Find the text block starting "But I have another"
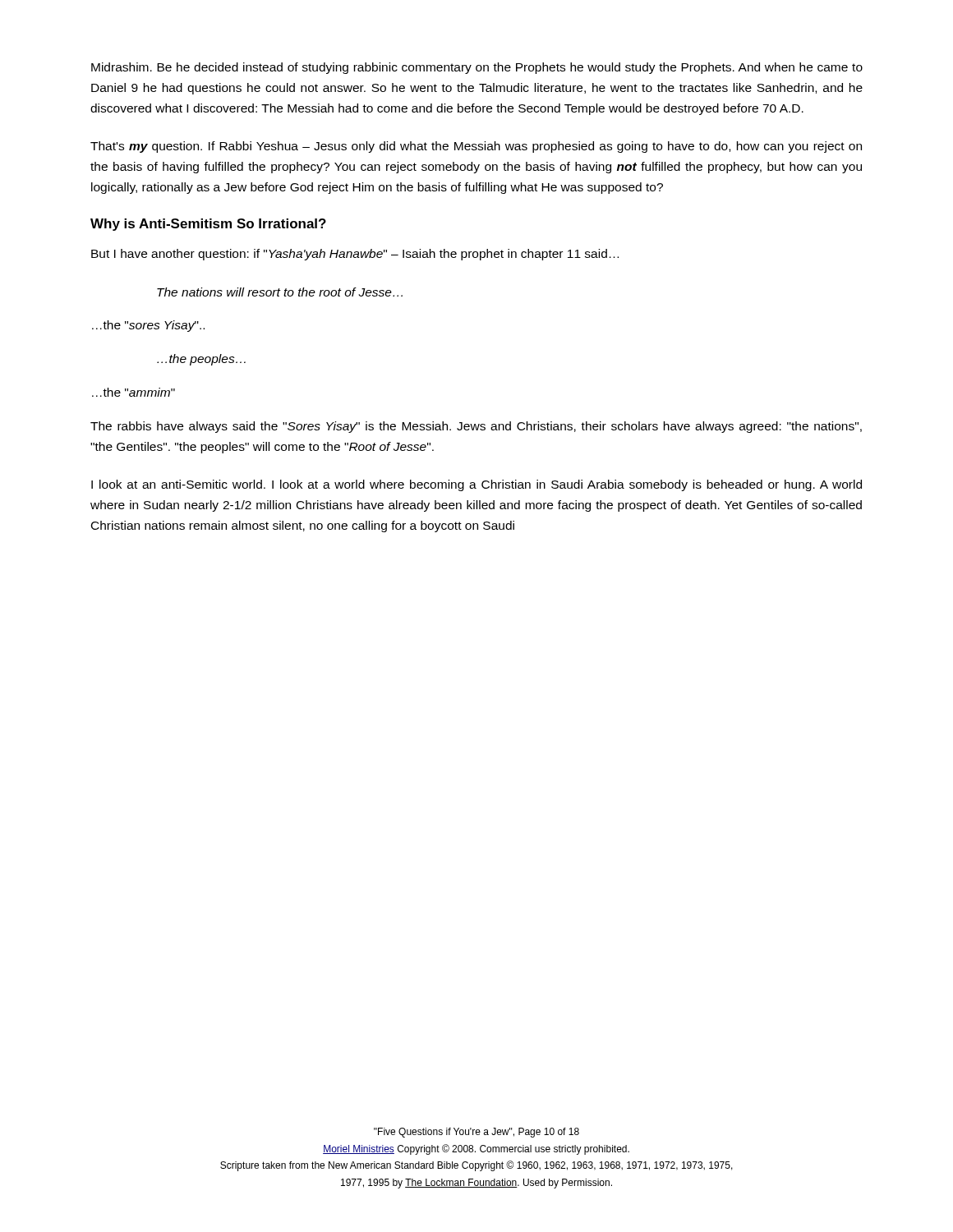The height and width of the screenshot is (1232, 953). [355, 253]
